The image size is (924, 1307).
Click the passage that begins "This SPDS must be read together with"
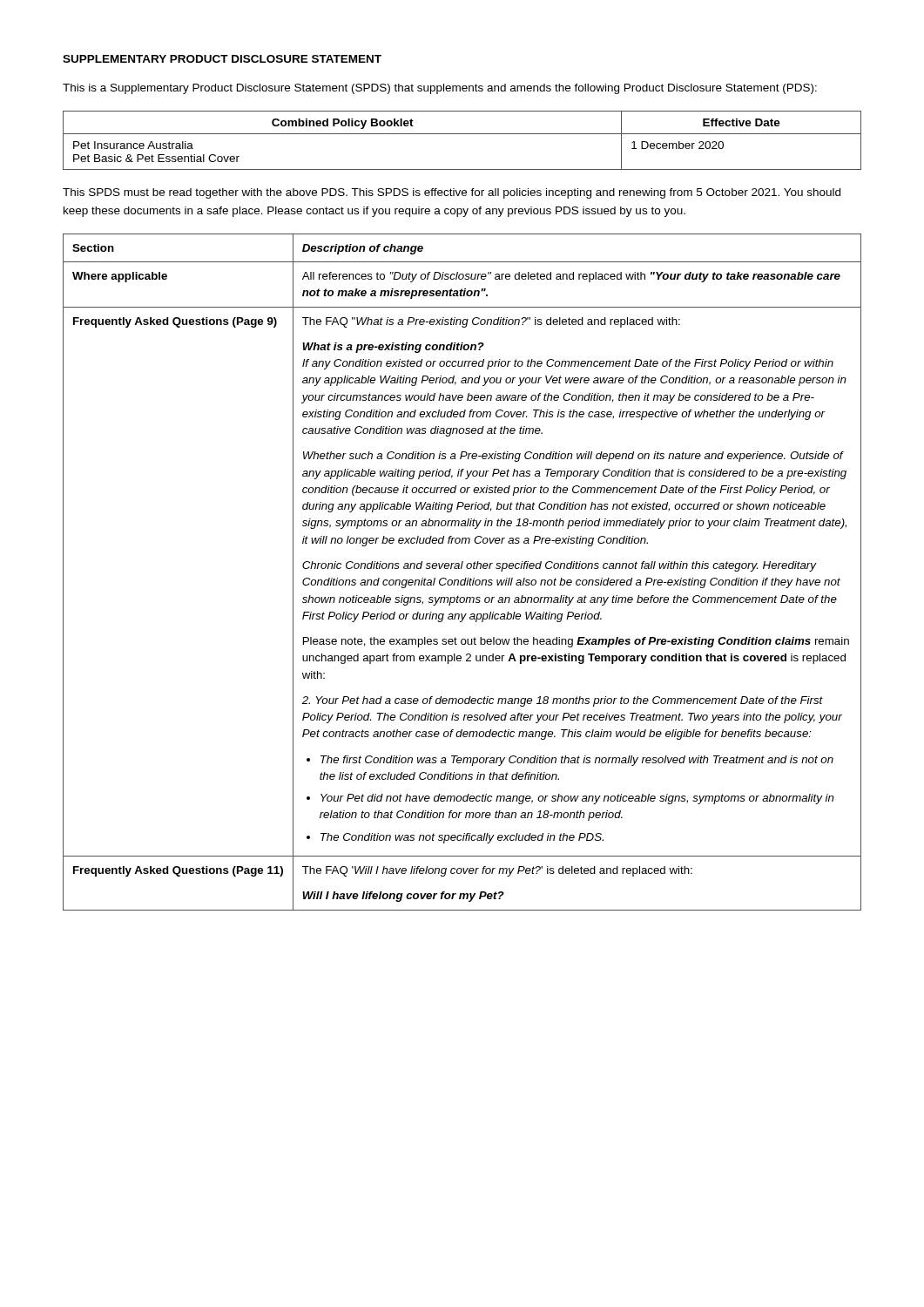pyautogui.click(x=452, y=201)
